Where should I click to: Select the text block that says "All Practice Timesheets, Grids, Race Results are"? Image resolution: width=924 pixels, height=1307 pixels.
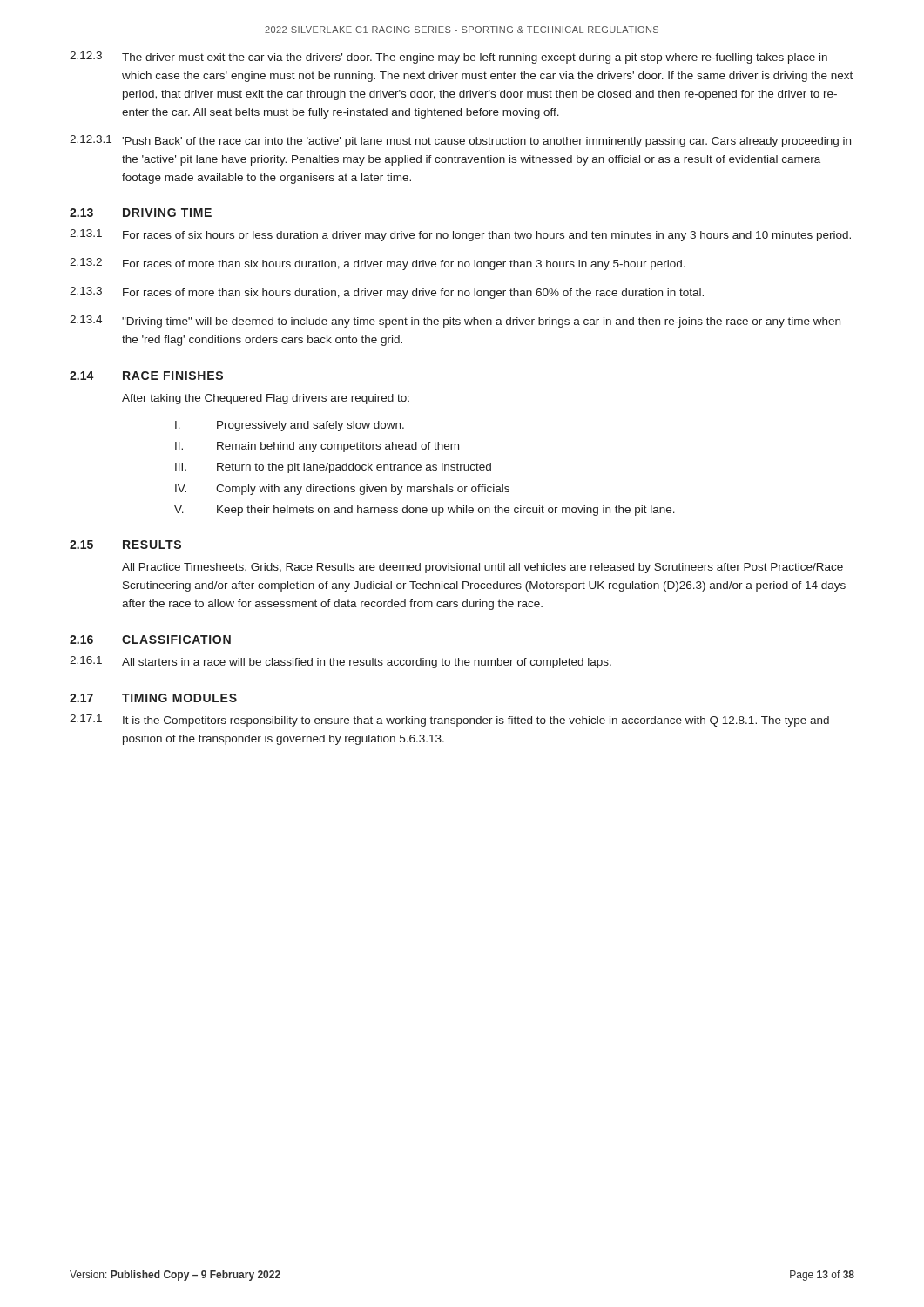pyautogui.click(x=484, y=585)
